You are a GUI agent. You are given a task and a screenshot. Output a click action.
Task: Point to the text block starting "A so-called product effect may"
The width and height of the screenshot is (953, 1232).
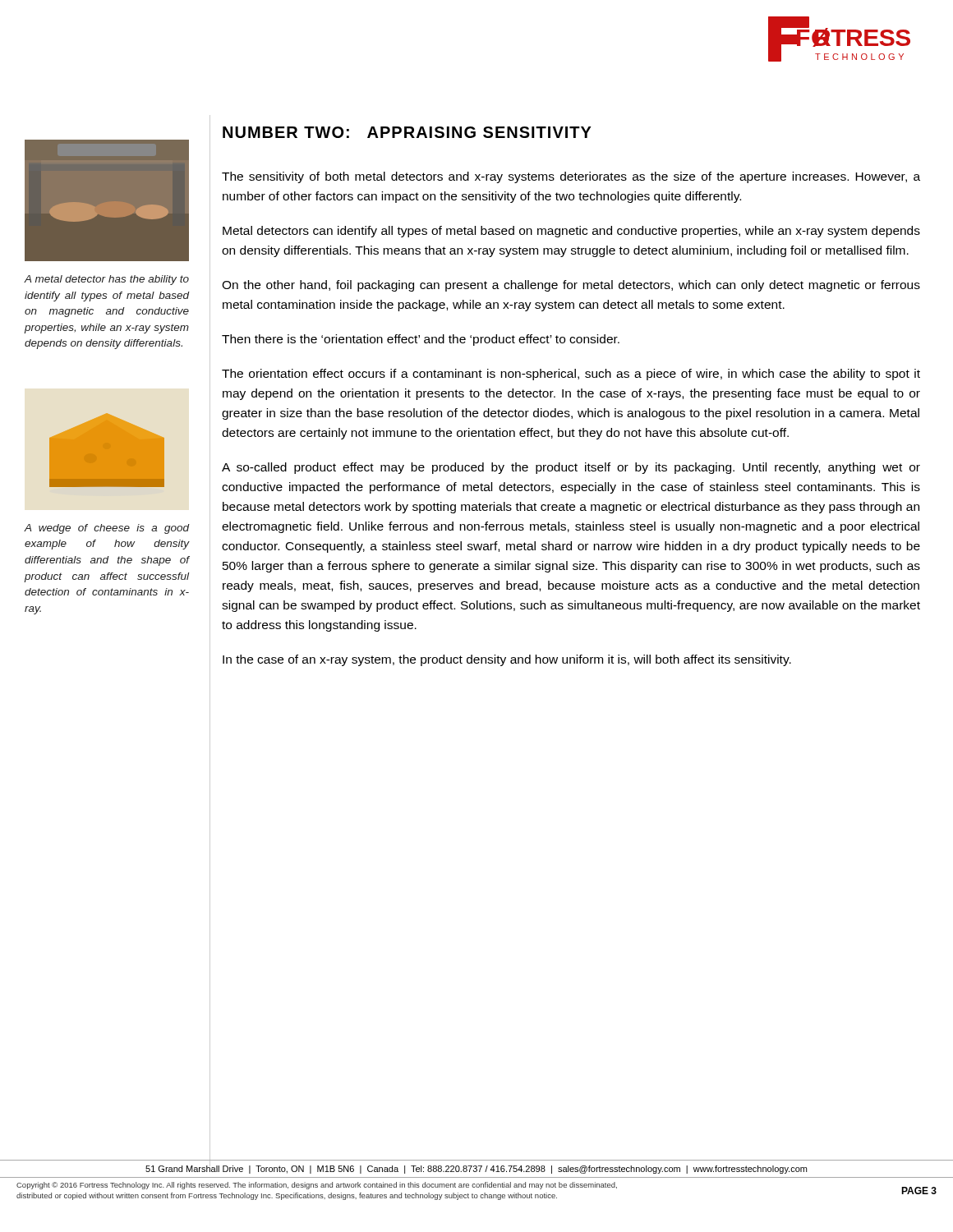tap(571, 546)
